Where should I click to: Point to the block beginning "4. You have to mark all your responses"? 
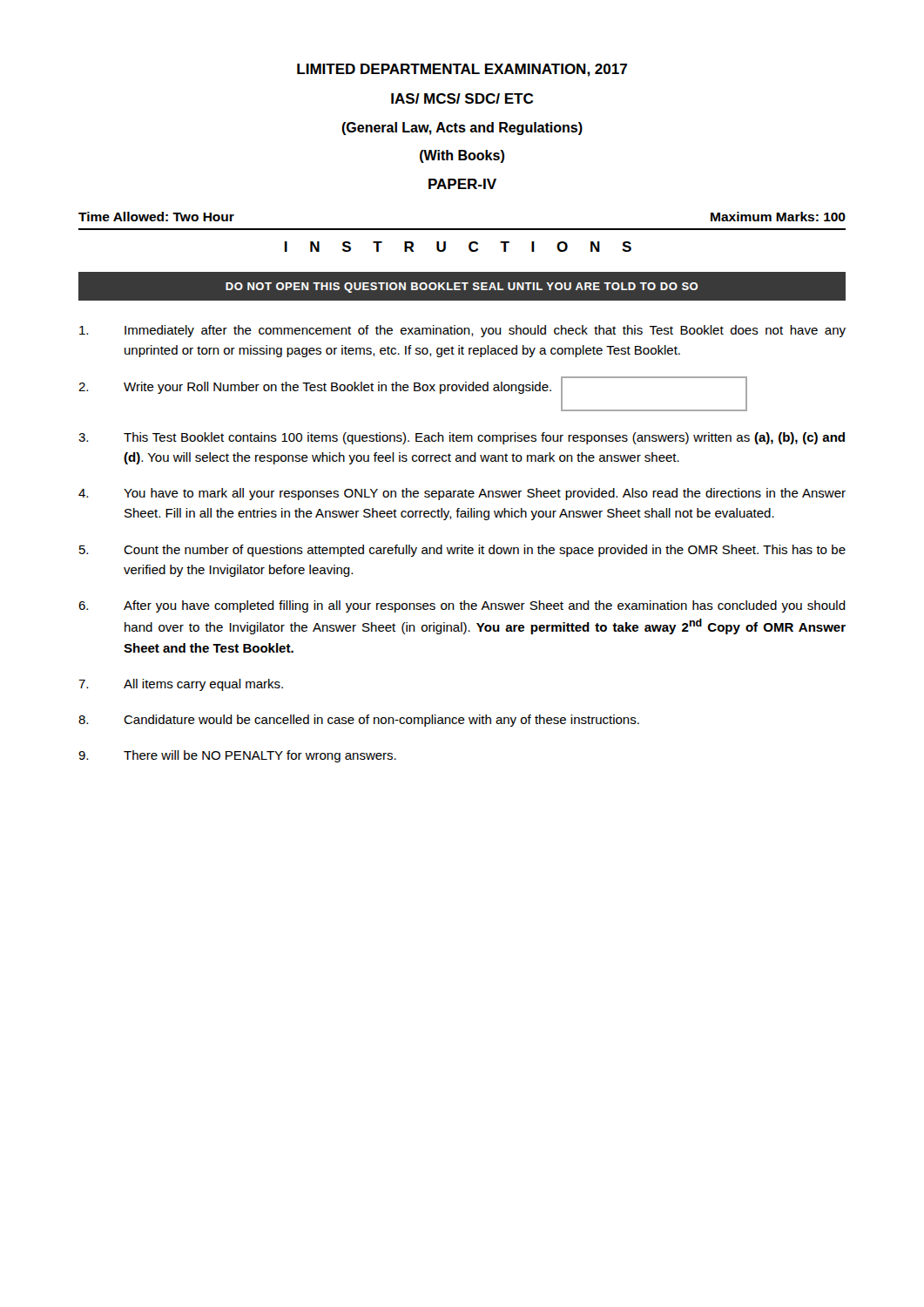[x=462, y=503]
